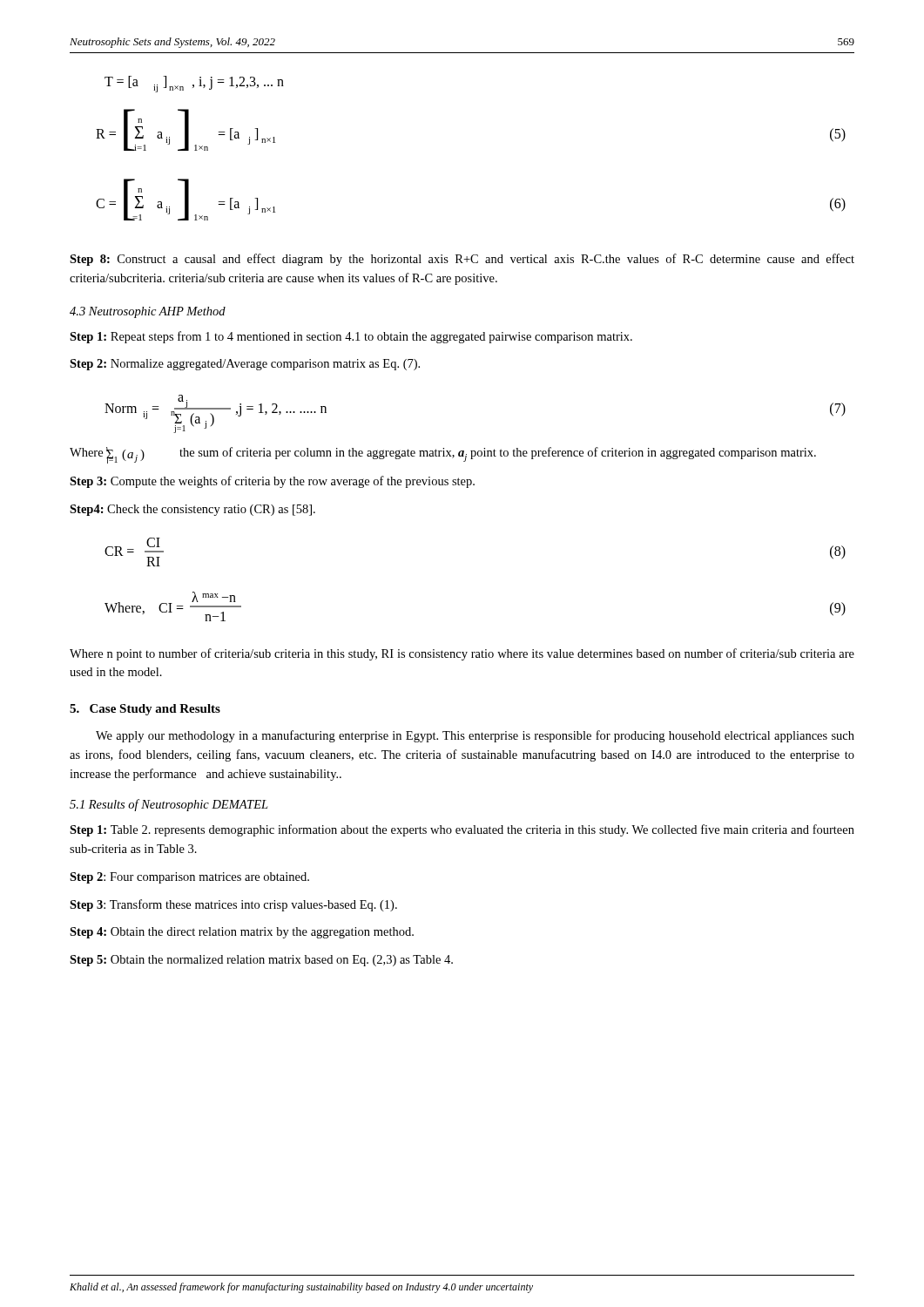Find the formula on this page that starts "C = [ n Σ =1"
The image size is (924, 1307).
point(185,199)
